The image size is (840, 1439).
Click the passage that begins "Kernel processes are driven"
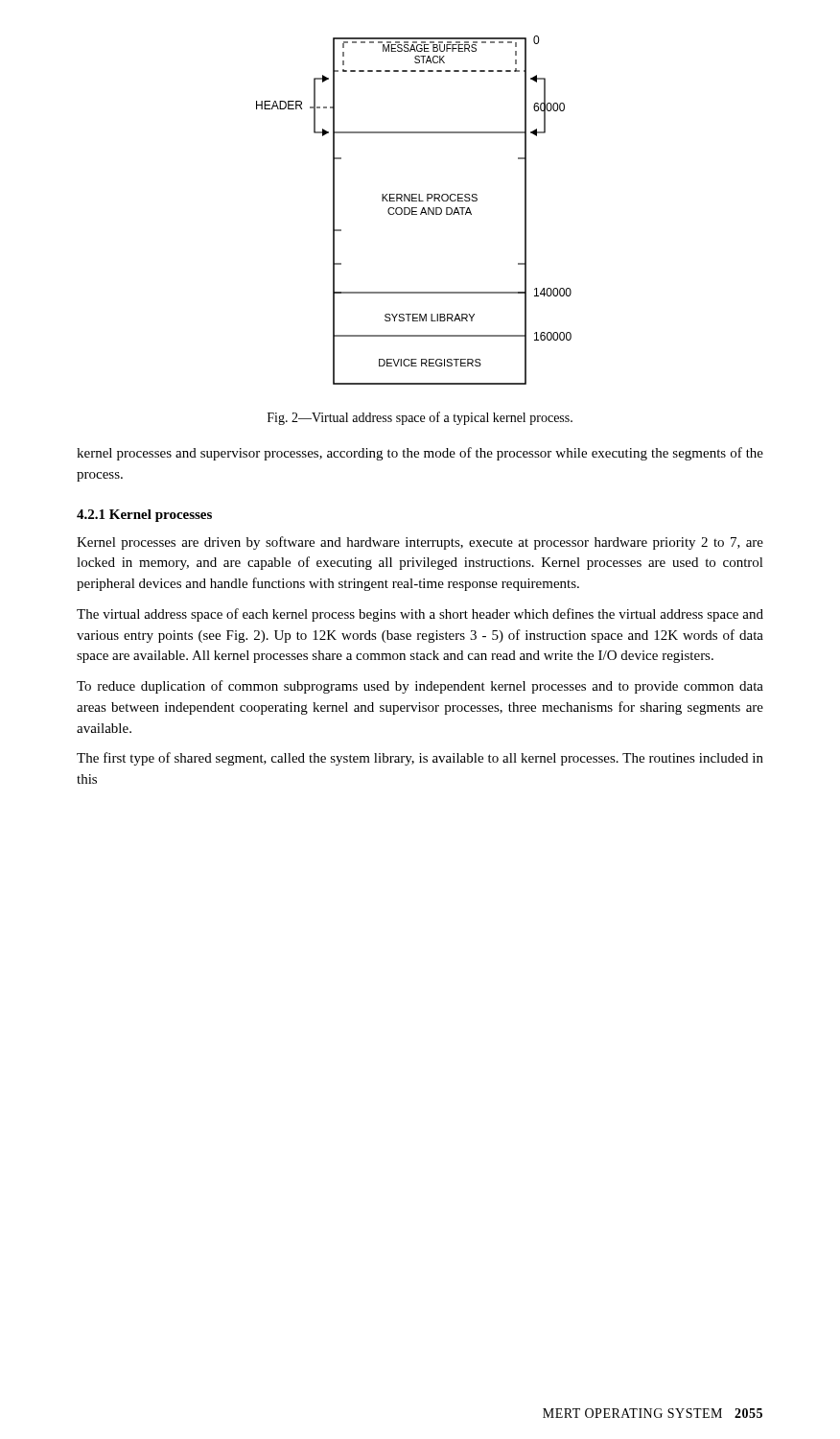[420, 562]
